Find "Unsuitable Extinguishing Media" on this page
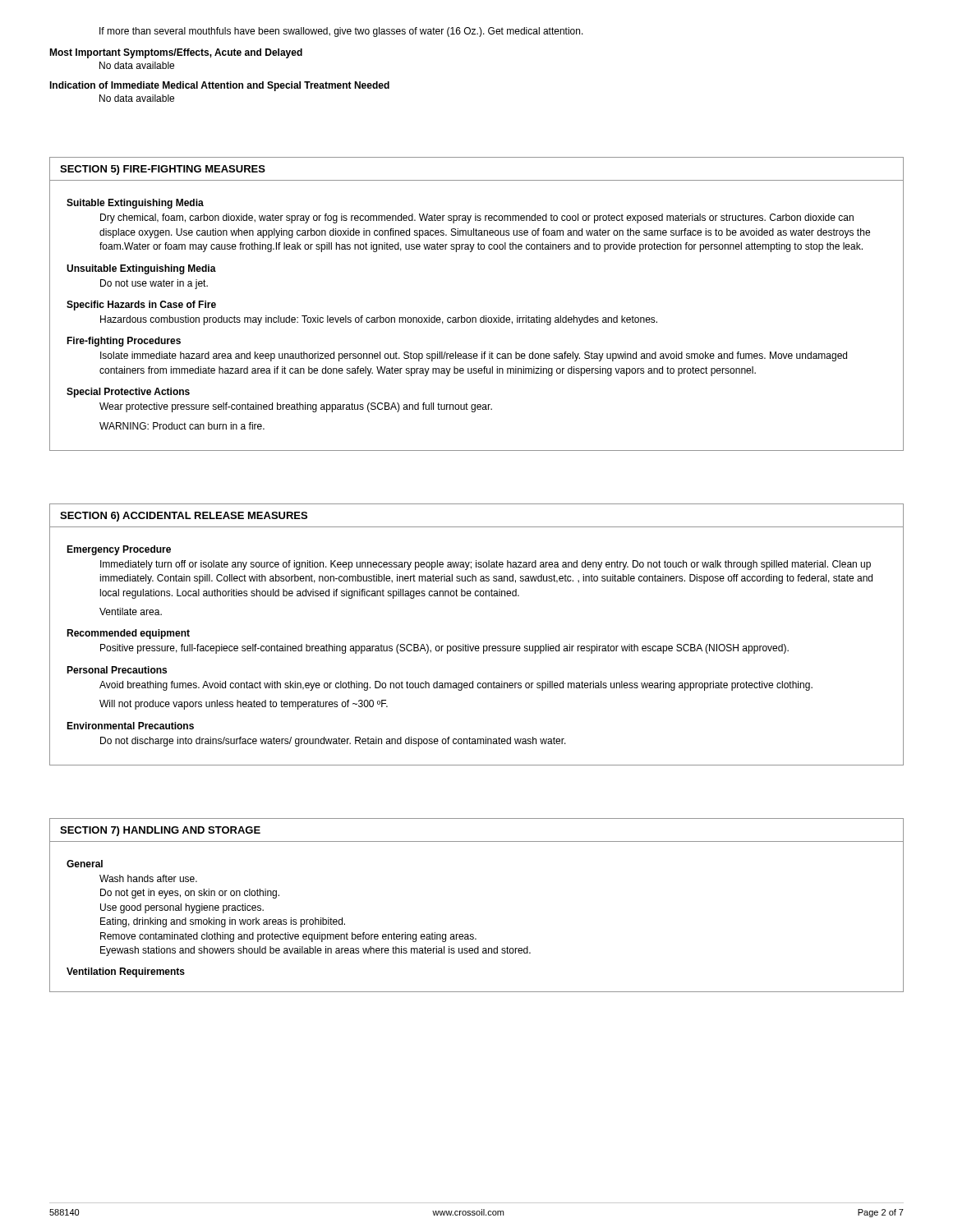 [141, 268]
